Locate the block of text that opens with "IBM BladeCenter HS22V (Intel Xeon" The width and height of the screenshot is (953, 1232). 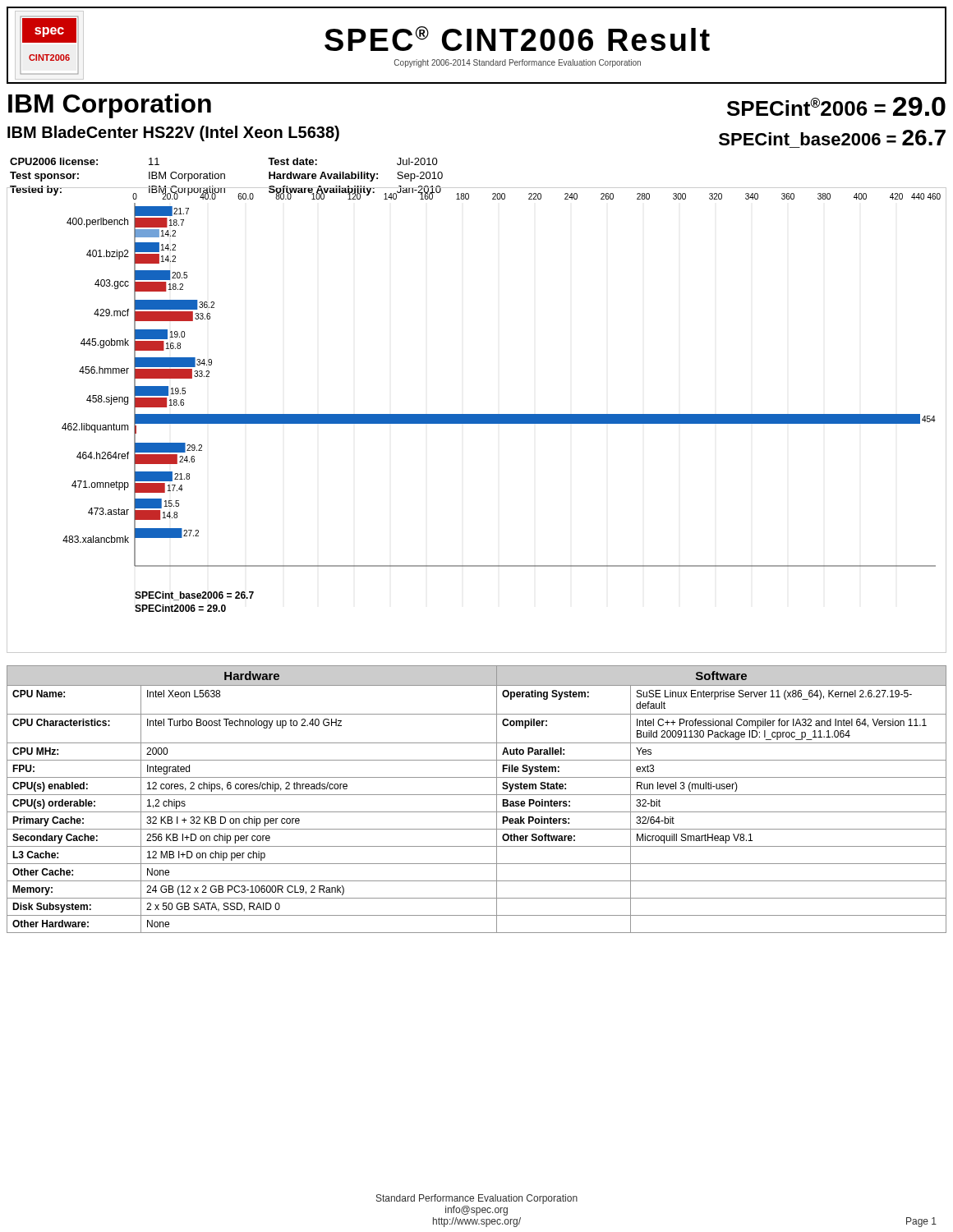click(x=173, y=132)
